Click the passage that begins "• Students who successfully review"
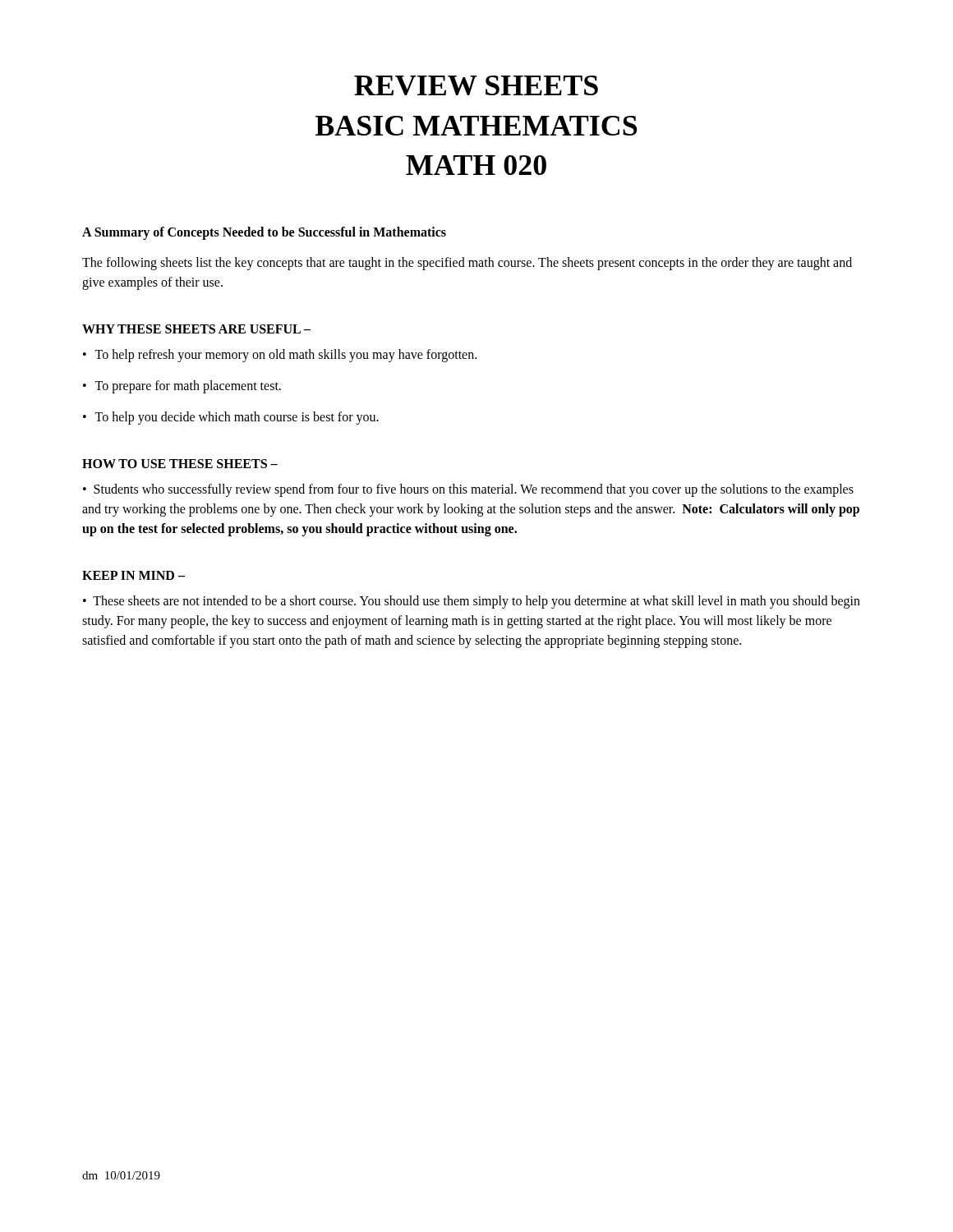The image size is (953, 1232). click(x=471, y=509)
